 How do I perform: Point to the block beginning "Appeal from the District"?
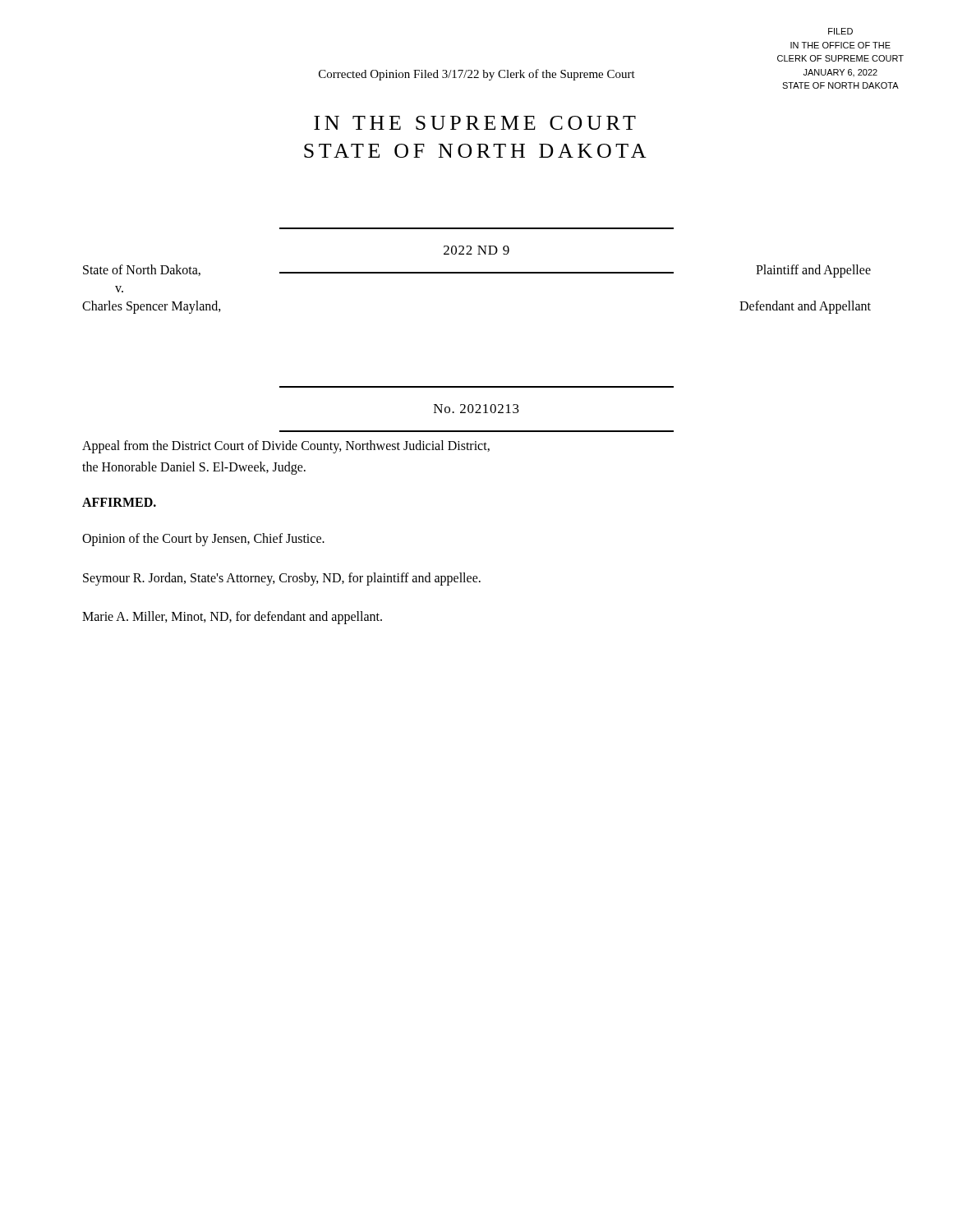286,456
